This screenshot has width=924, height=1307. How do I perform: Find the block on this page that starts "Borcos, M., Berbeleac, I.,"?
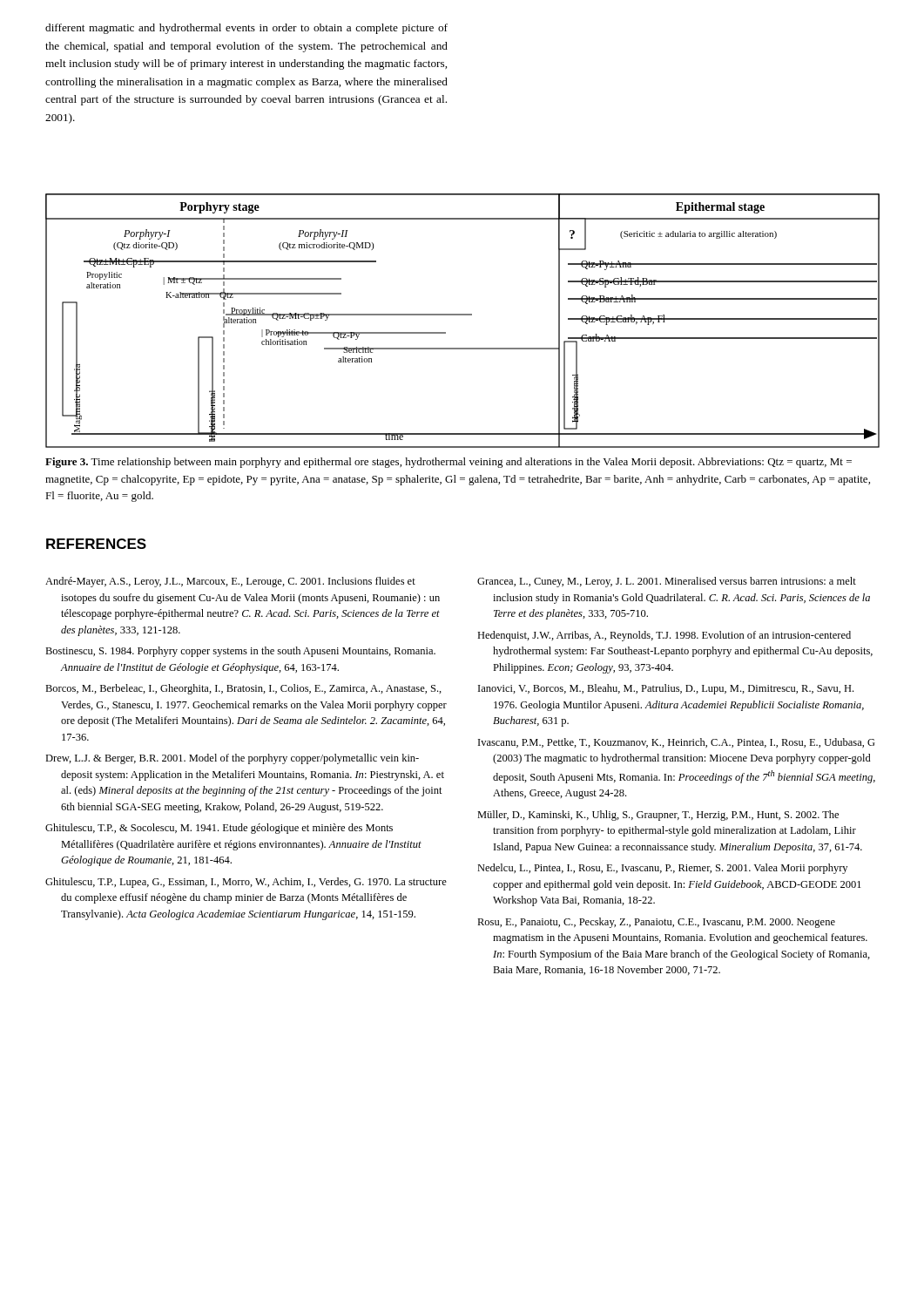tap(246, 713)
